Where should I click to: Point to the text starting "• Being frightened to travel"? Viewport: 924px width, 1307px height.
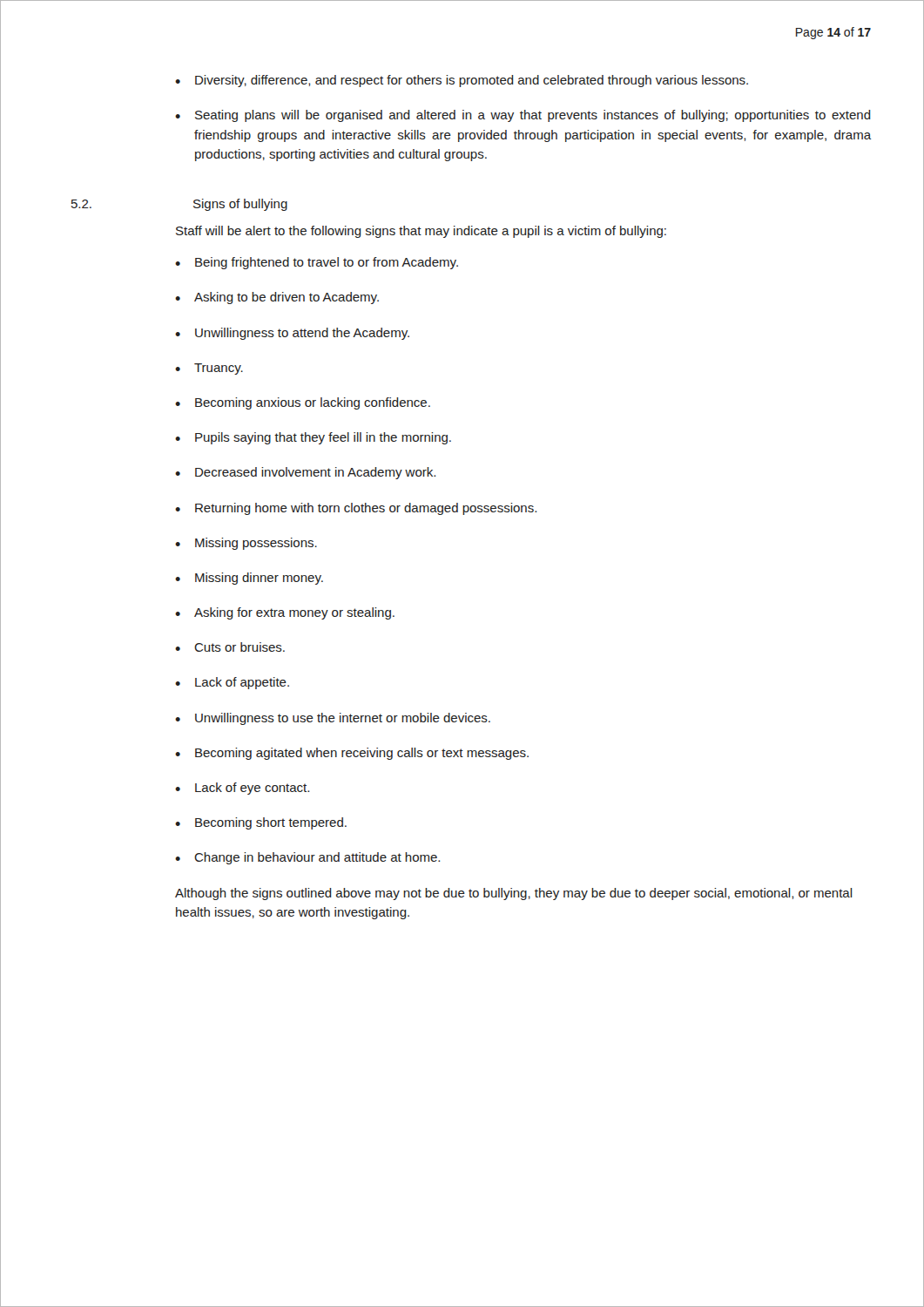[x=317, y=264]
